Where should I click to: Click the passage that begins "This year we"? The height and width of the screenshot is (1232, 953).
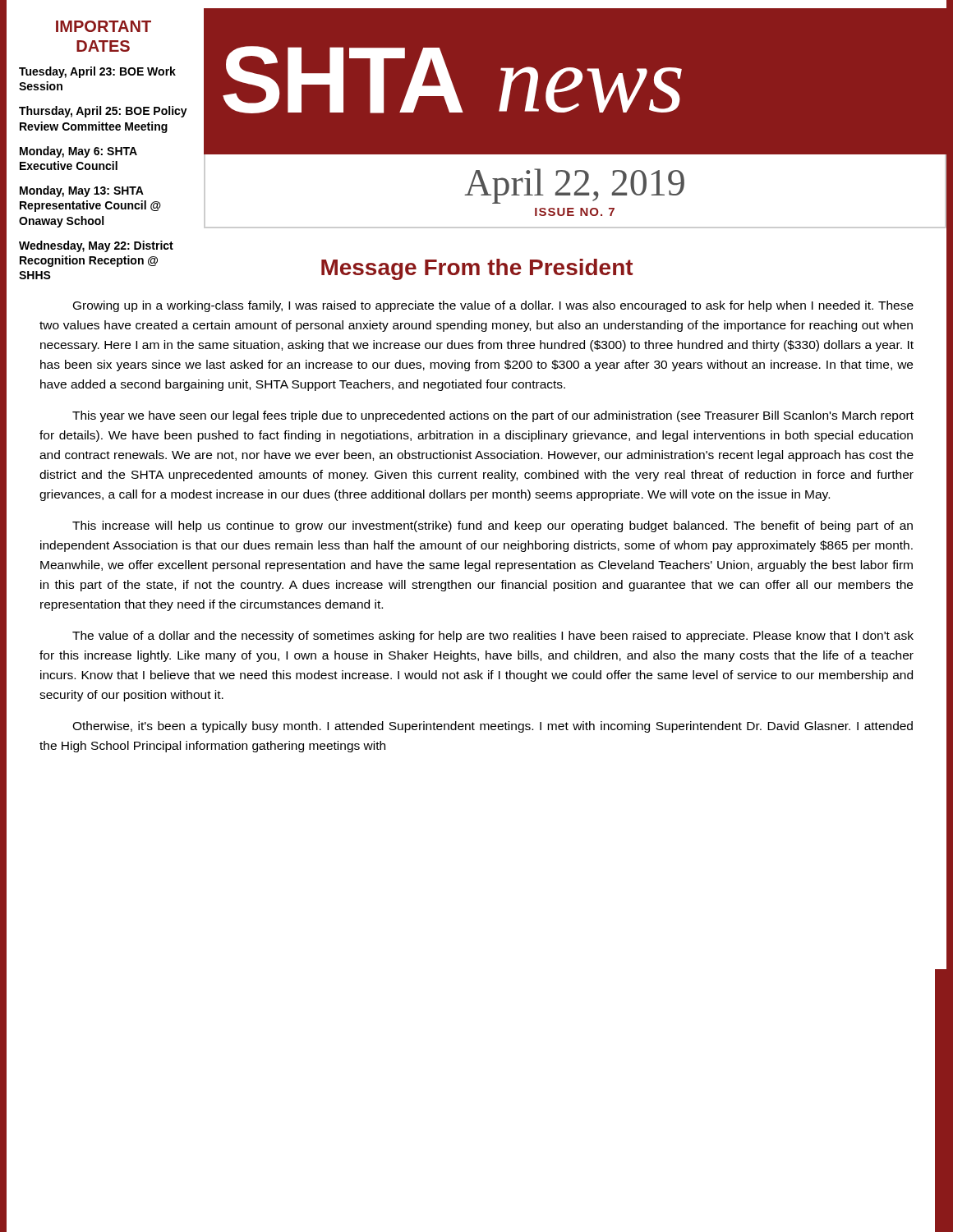pos(476,455)
